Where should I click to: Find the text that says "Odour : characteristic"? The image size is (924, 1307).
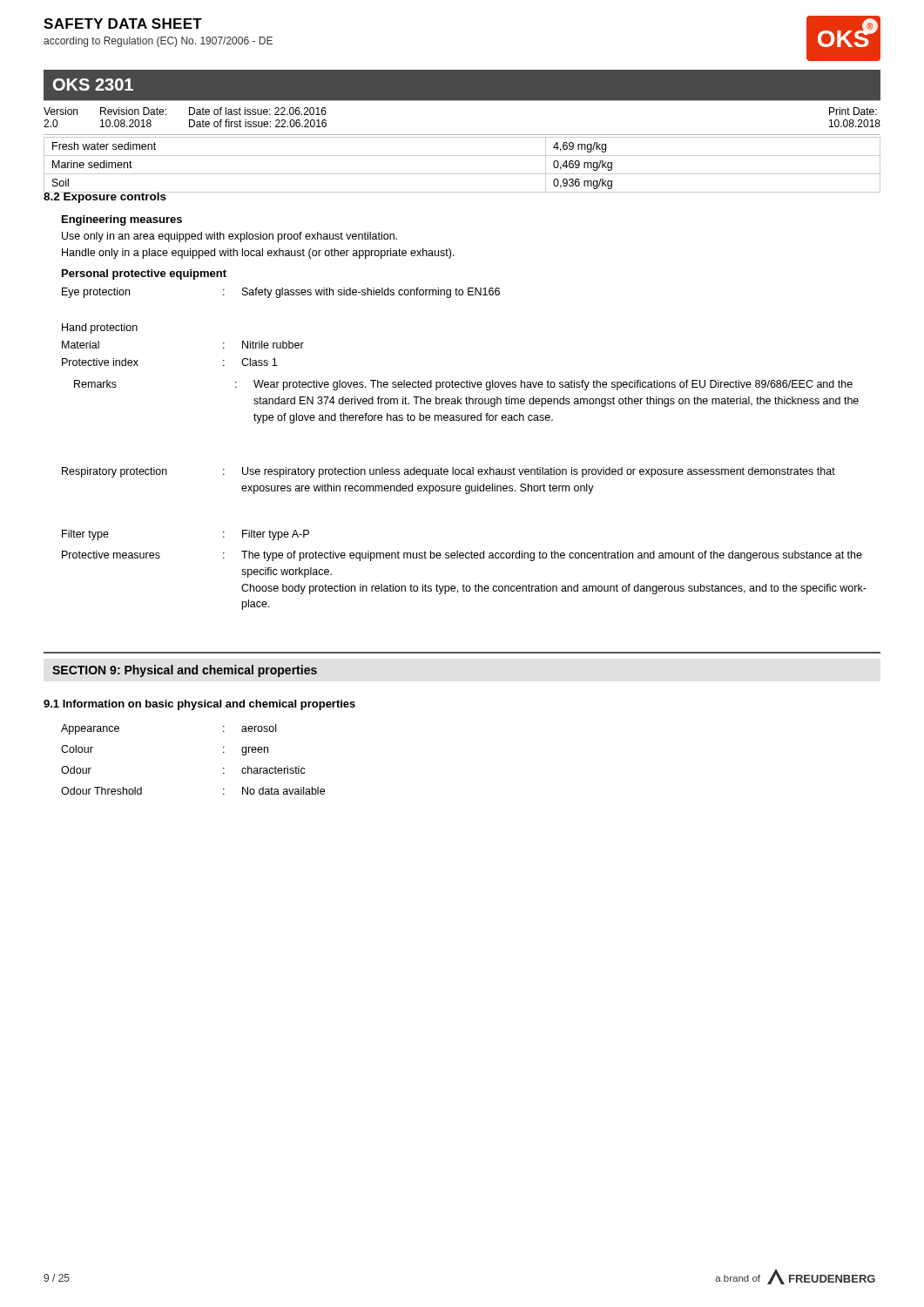(77, 770)
